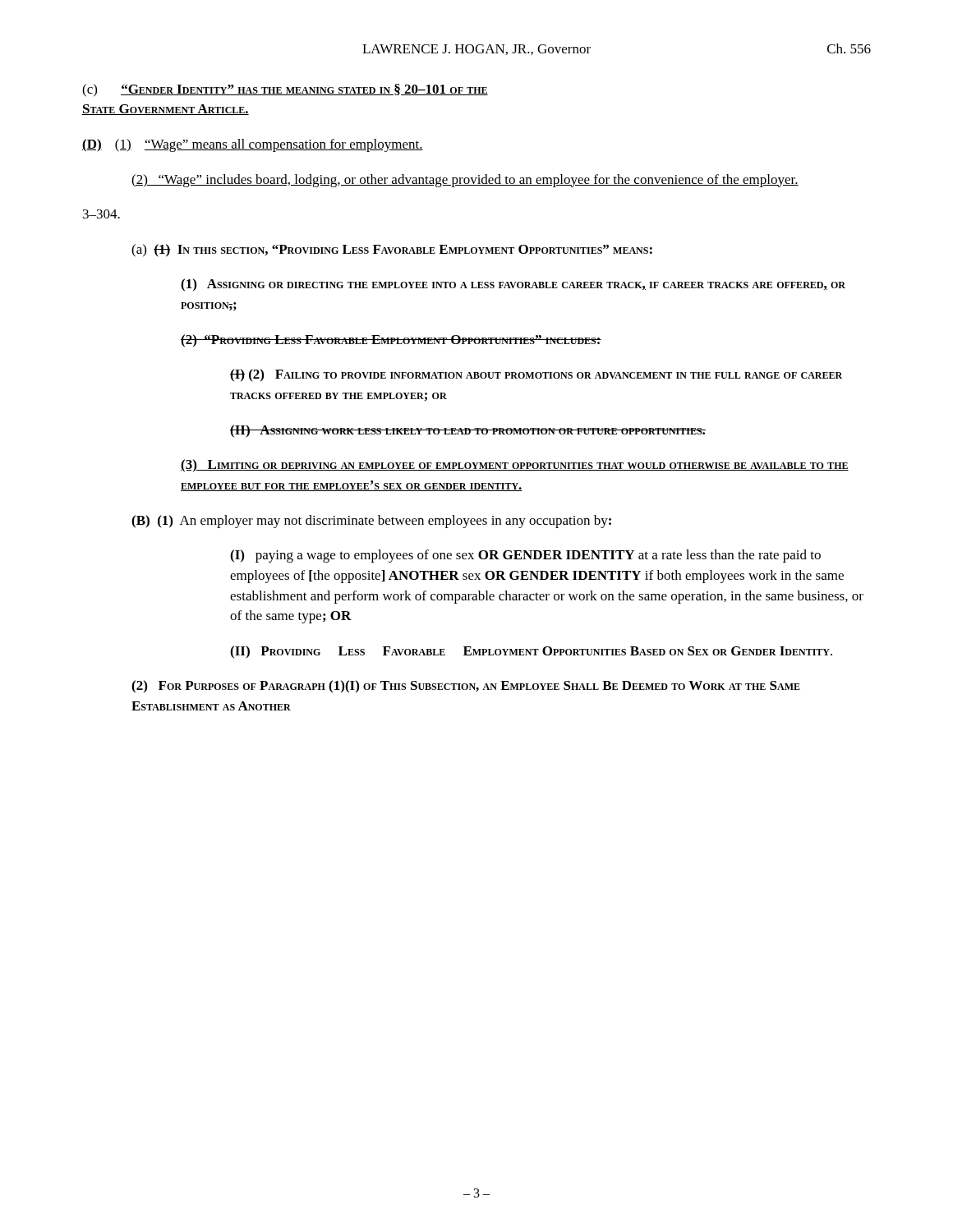
Task: Locate the block of text that opens with "(II) Providing Less Favorable Employment Opportunities Based"
Action: pos(550,651)
